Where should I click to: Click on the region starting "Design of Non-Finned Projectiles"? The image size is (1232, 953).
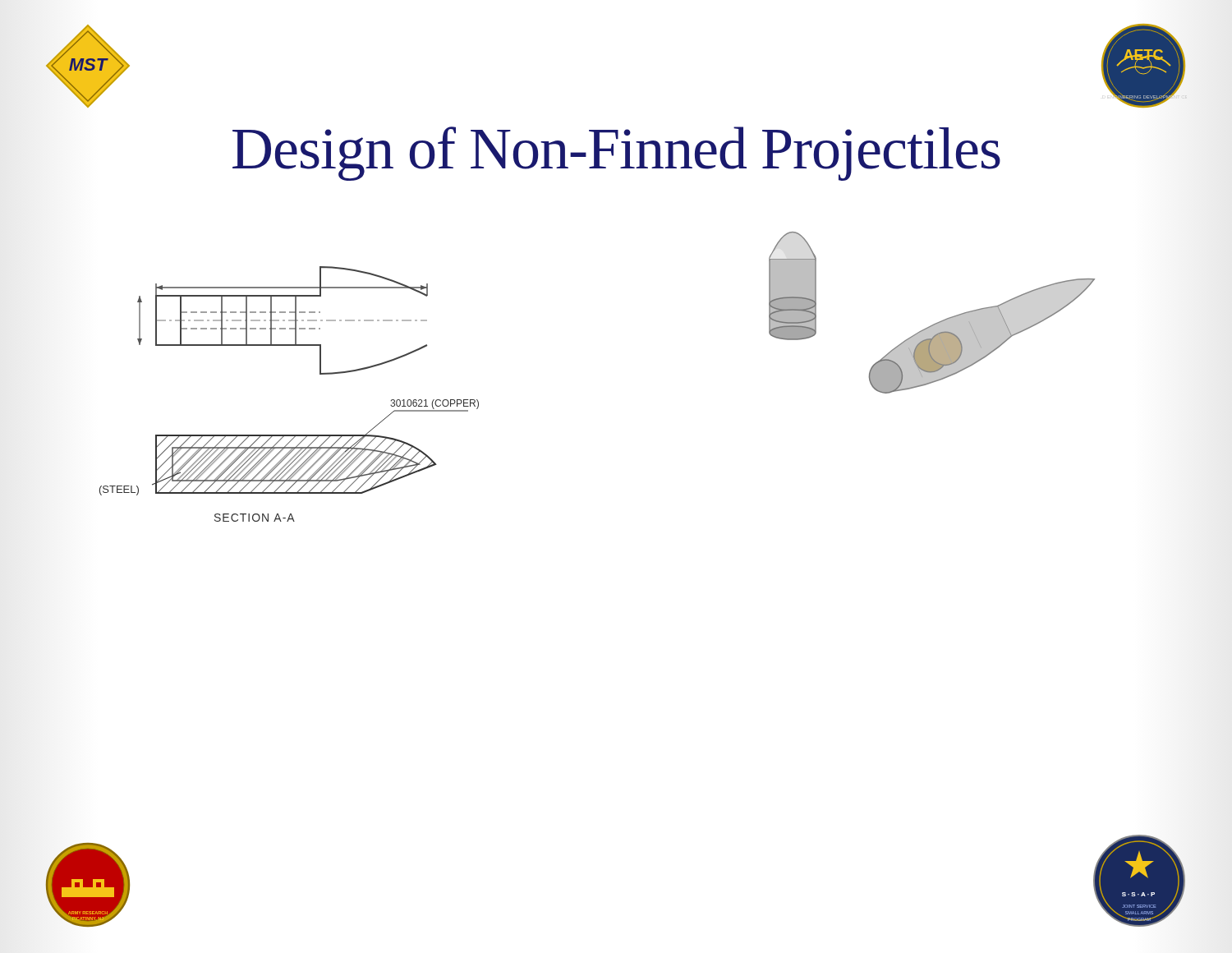[x=616, y=149]
